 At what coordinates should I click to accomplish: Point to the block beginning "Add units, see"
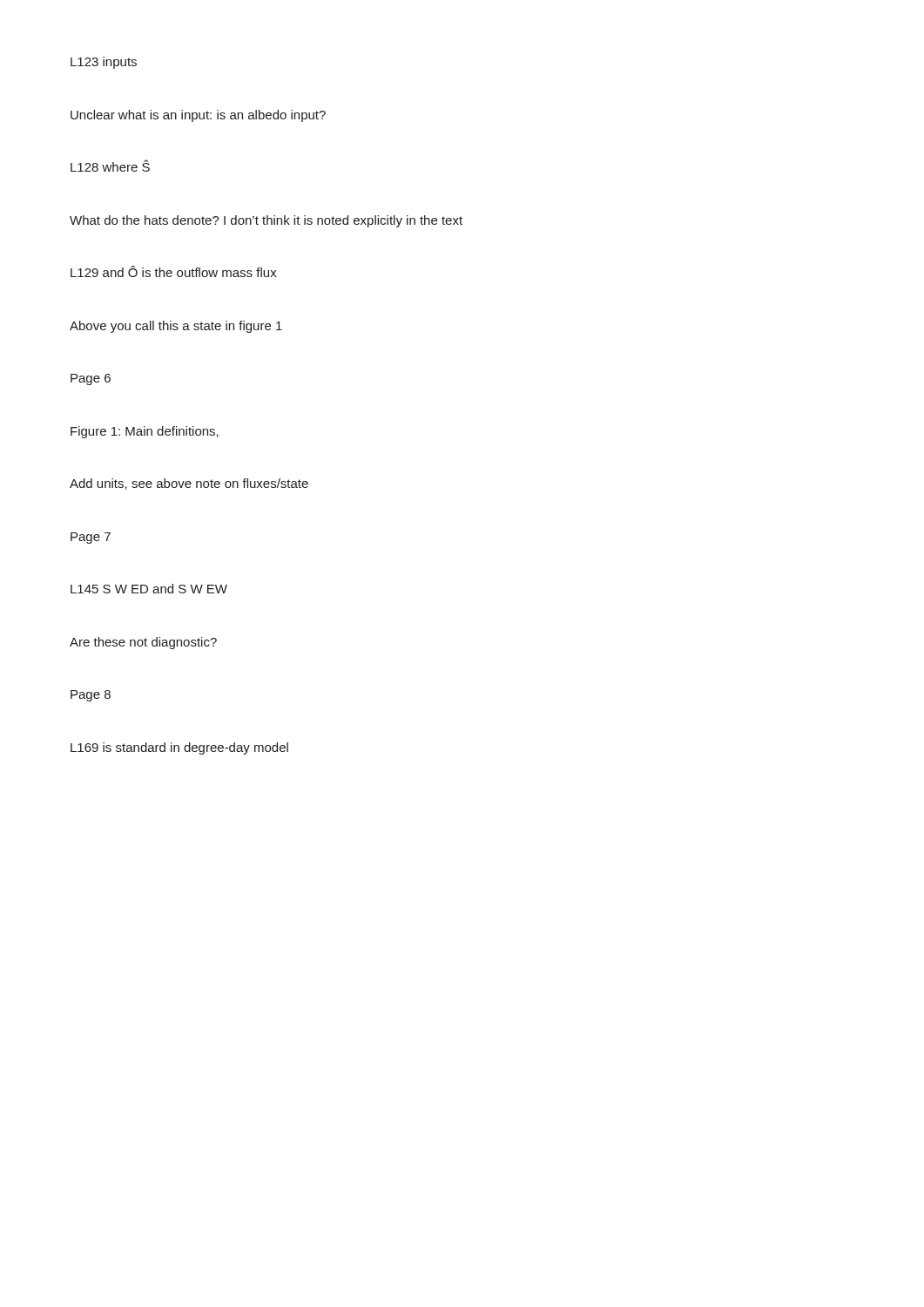point(189,484)
